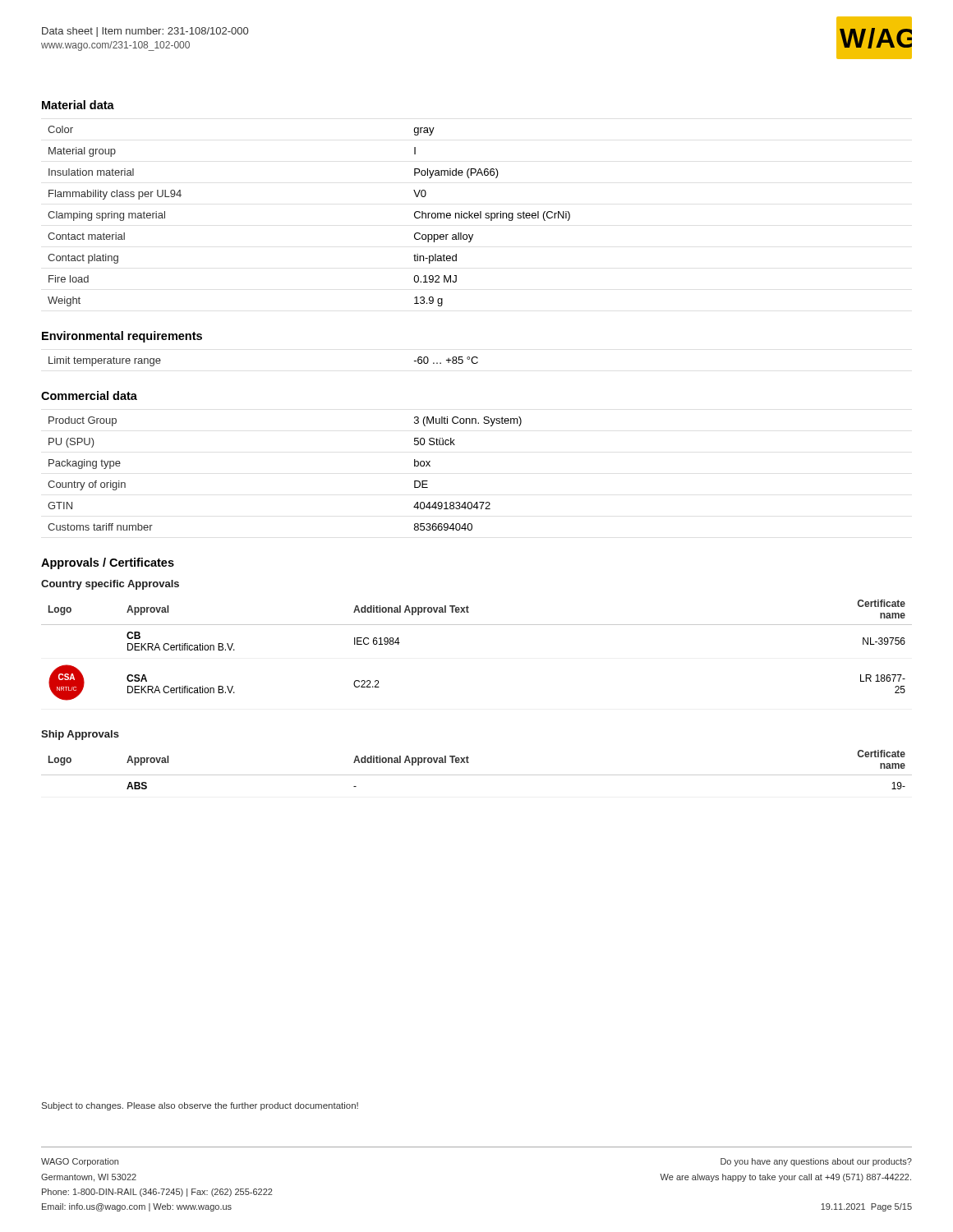The height and width of the screenshot is (1232, 953).
Task: Navigate to the text block starting "Ship Approvals"
Action: coord(80,734)
